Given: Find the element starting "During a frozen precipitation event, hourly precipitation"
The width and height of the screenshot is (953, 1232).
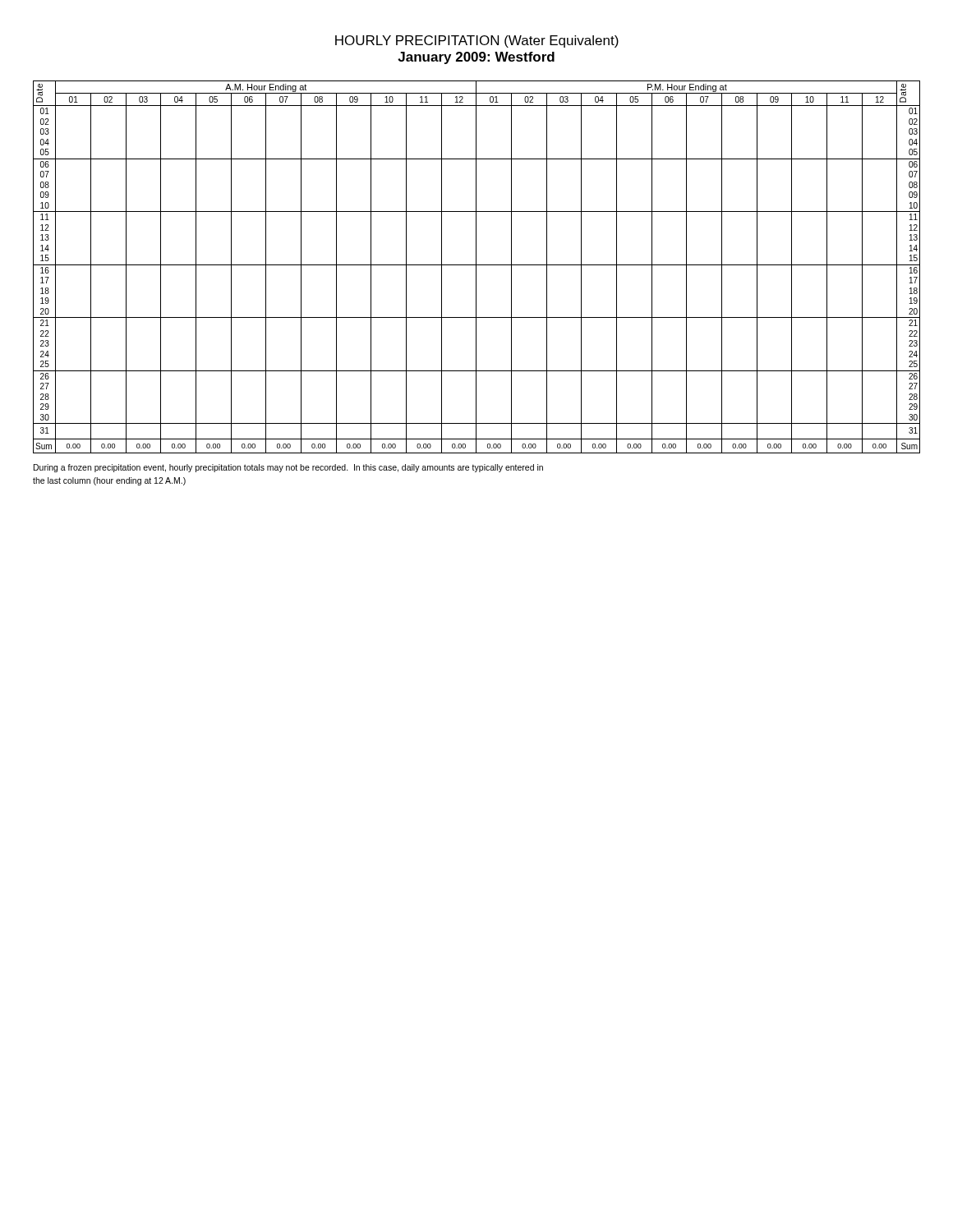Looking at the screenshot, I should pyautogui.click(x=288, y=474).
